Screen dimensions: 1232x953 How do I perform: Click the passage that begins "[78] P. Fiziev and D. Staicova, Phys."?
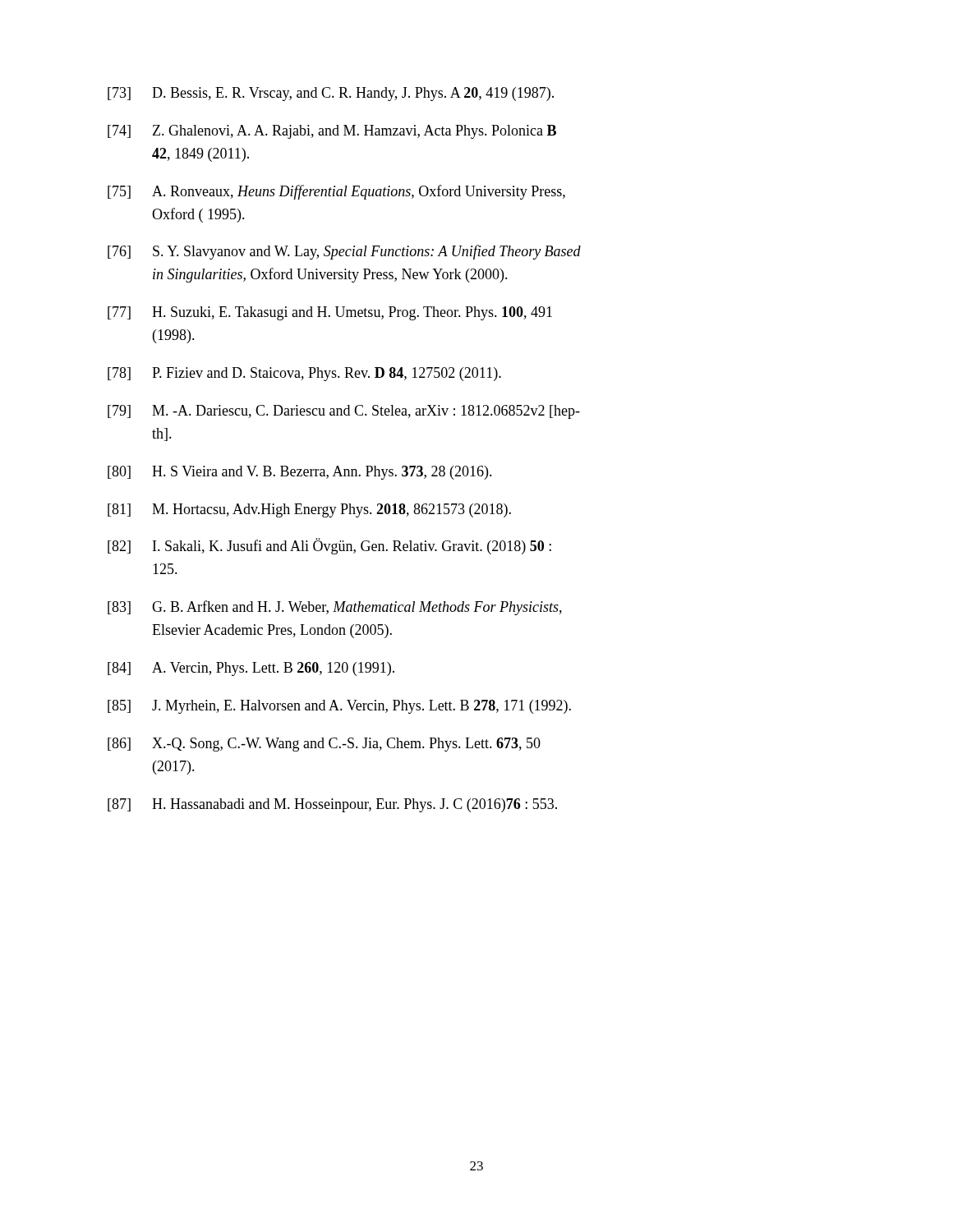point(476,374)
